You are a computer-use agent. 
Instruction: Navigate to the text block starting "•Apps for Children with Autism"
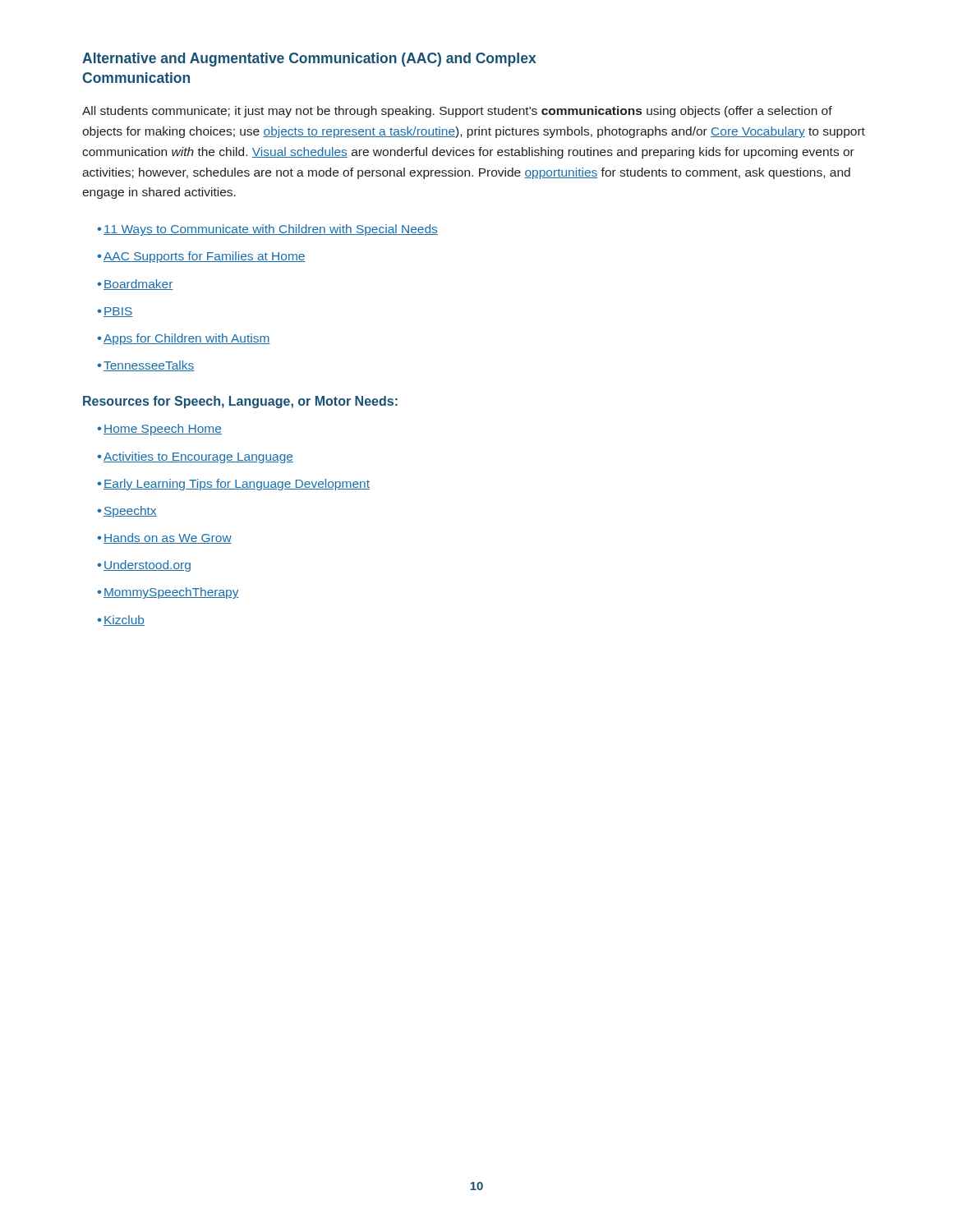tap(183, 338)
